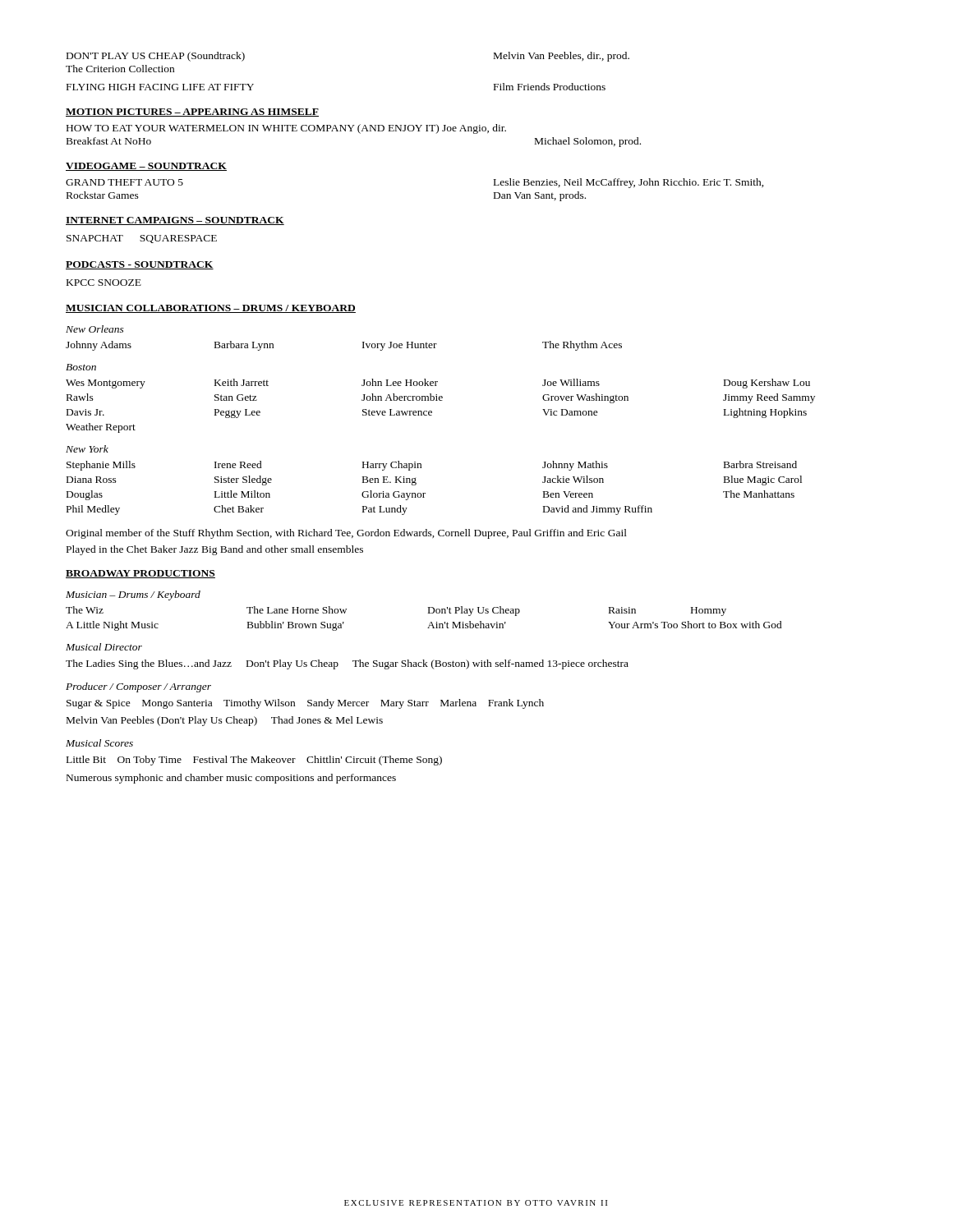This screenshot has height=1232, width=953.
Task: Locate the element starting "Musician – Drums /"
Action: click(476, 610)
